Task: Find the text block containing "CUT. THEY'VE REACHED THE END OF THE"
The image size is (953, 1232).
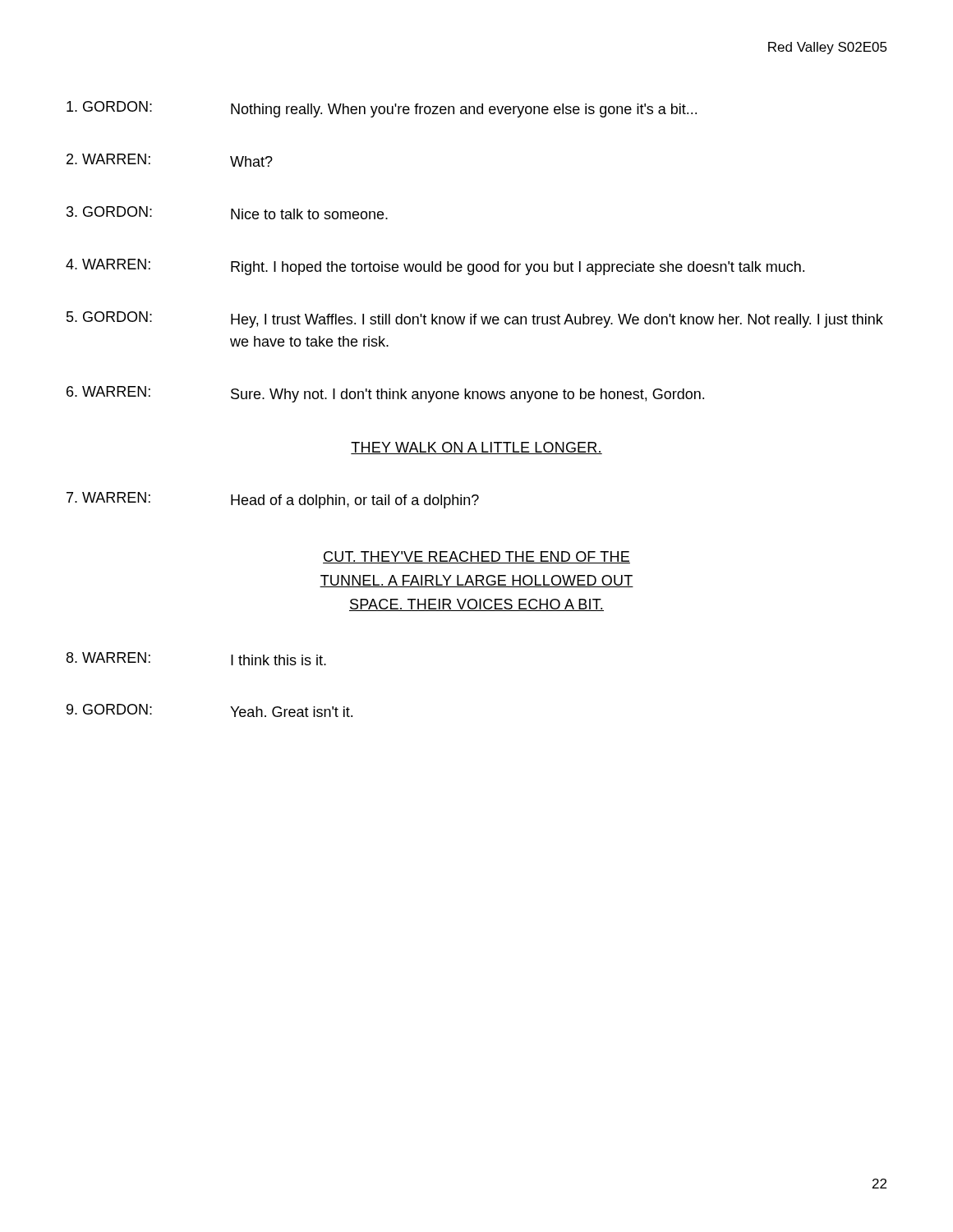Action: pyautogui.click(x=476, y=581)
